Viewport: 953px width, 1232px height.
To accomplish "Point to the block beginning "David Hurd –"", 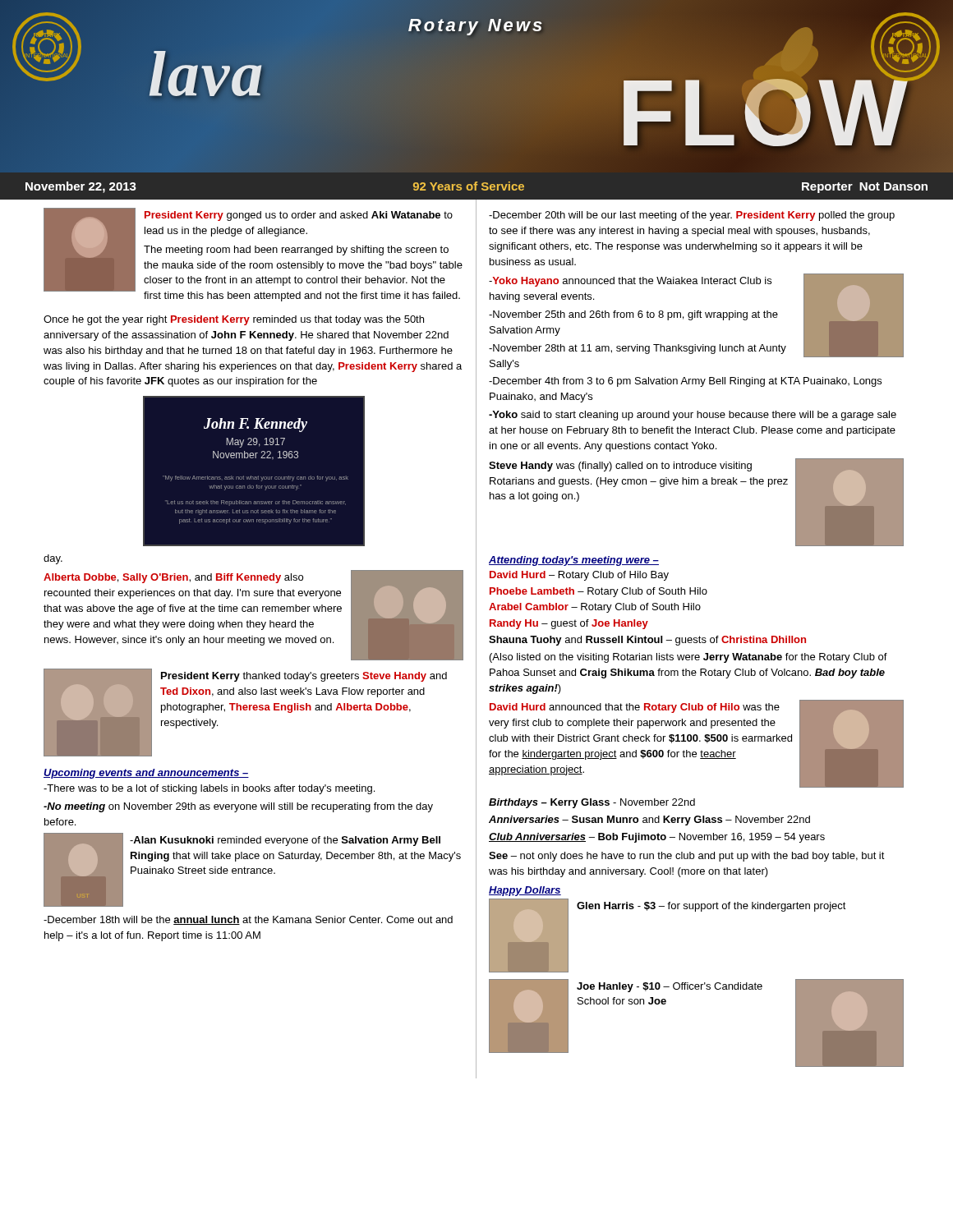I will point(579,576).
